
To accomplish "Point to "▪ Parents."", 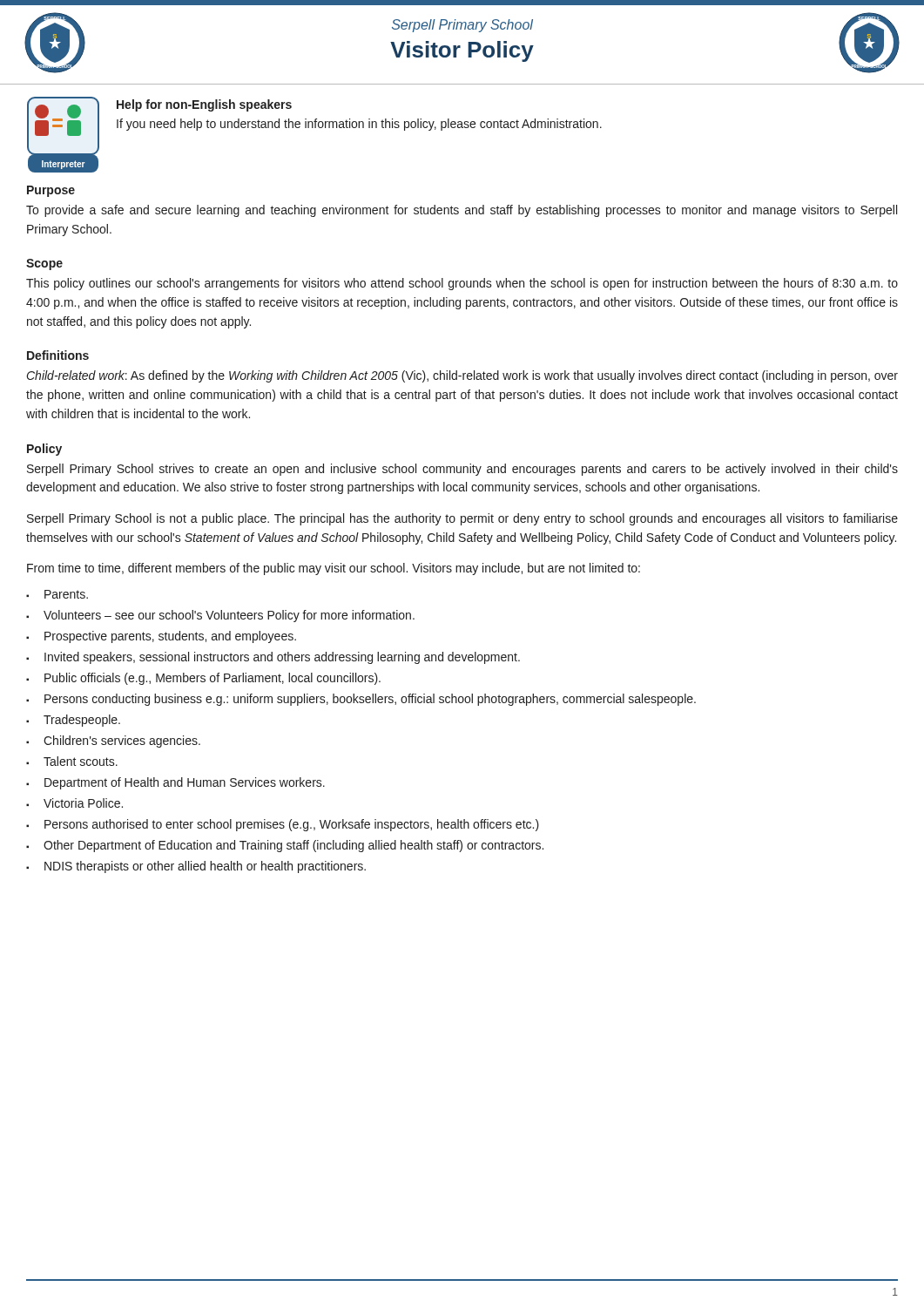I will (x=57, y=594).
